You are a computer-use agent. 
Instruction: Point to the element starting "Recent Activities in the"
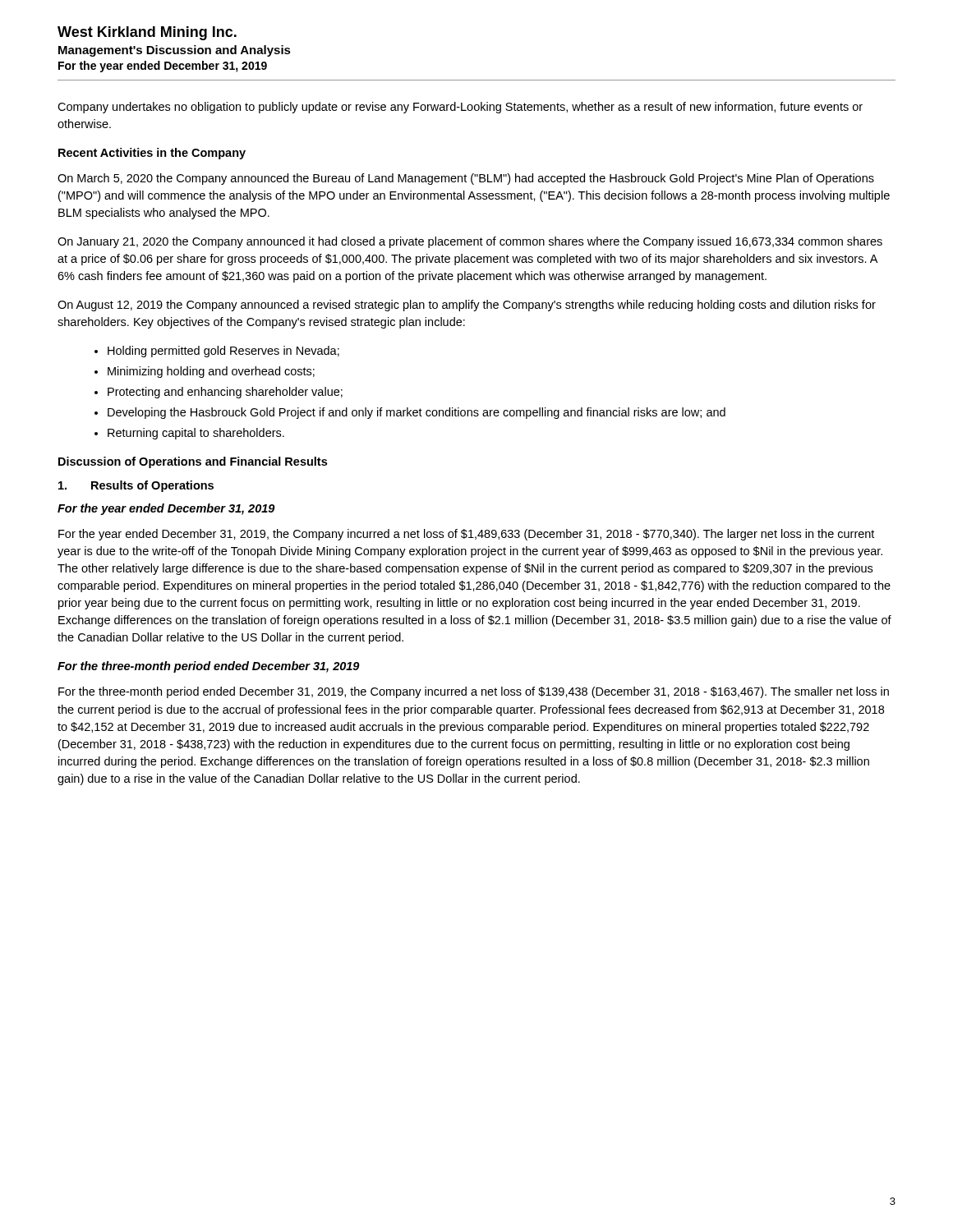pyautogui.click(x=152, y=153)
